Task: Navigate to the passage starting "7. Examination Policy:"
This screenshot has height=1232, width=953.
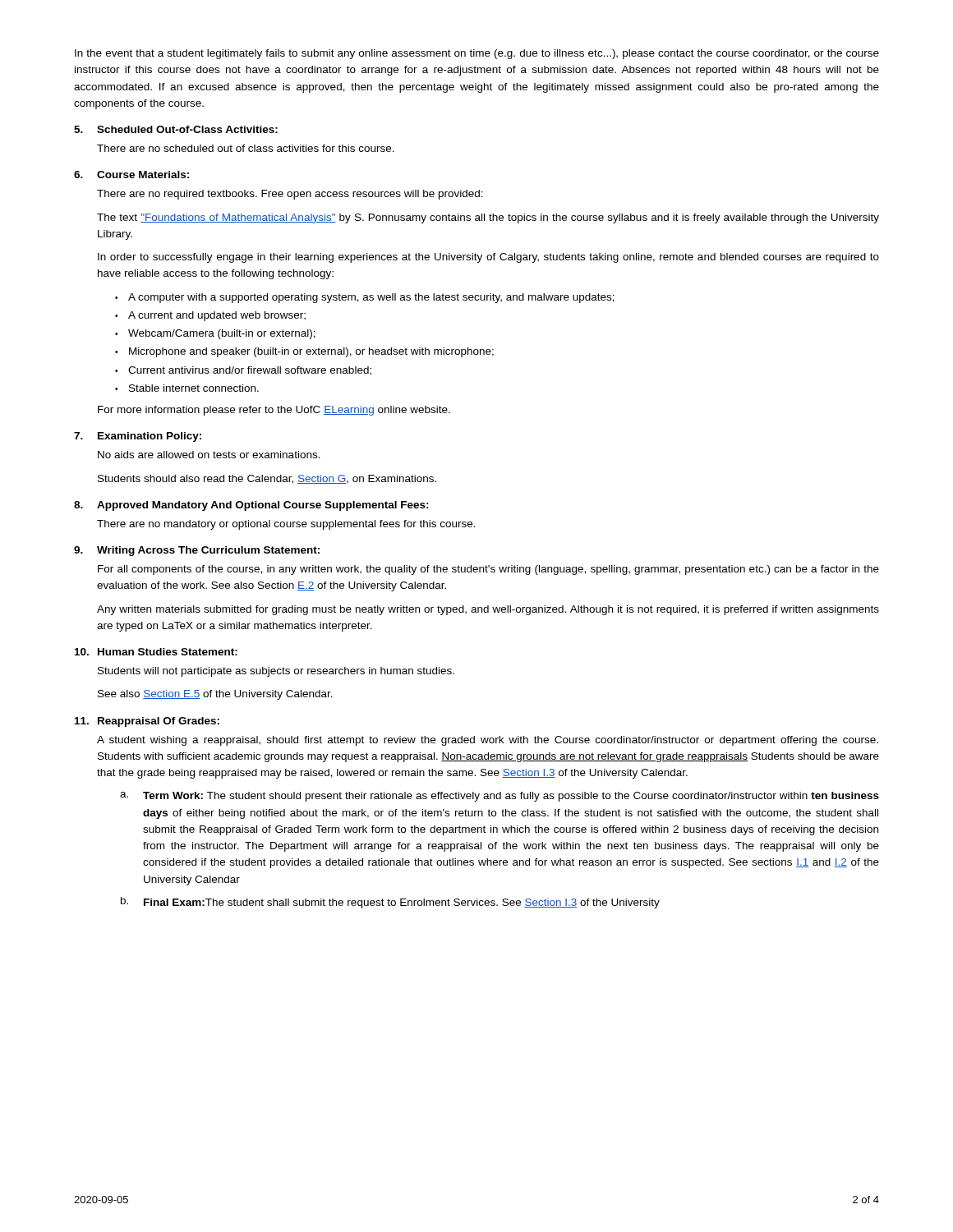Action: 138,437
